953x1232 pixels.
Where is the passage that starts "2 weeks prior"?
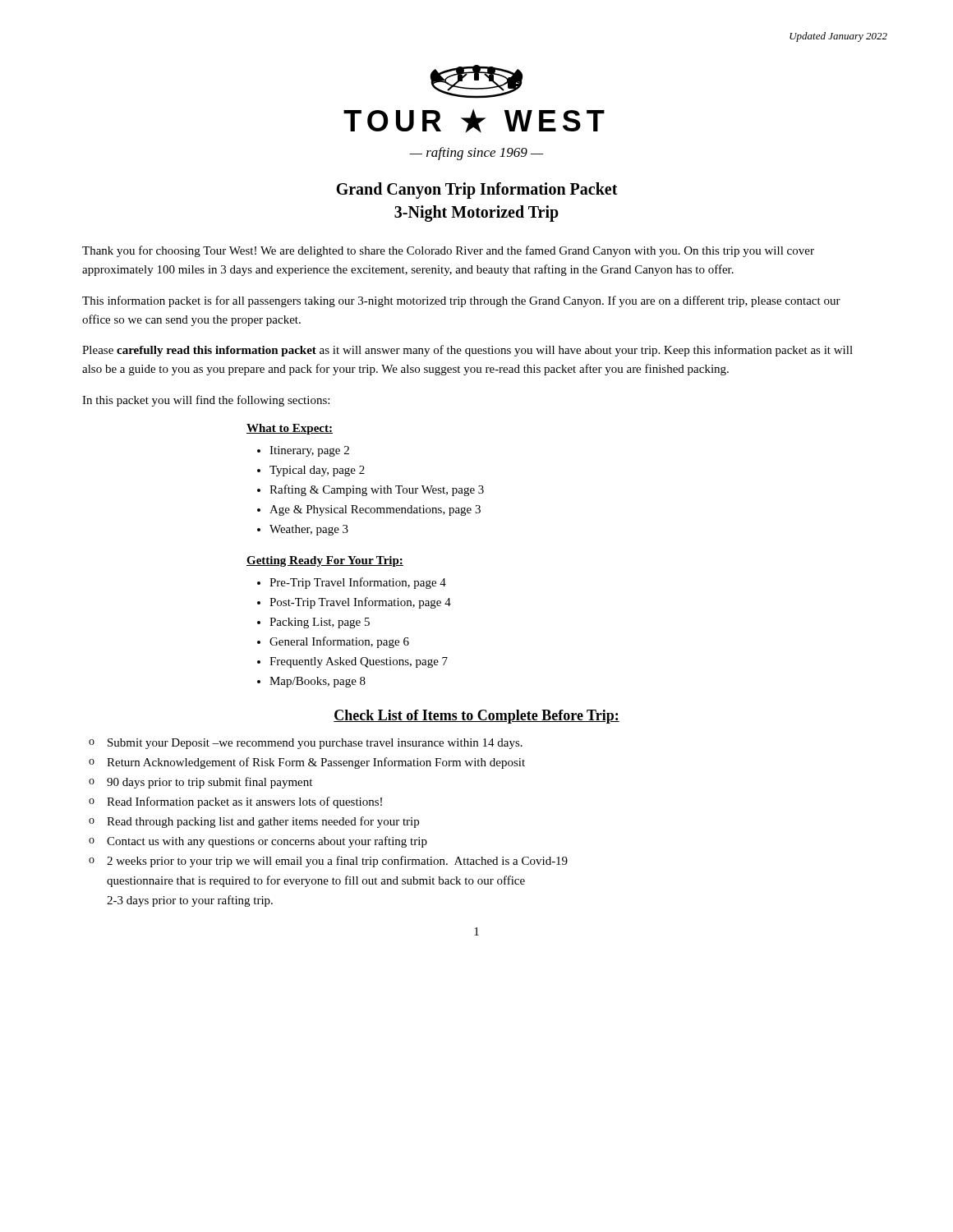coord(337,880)
